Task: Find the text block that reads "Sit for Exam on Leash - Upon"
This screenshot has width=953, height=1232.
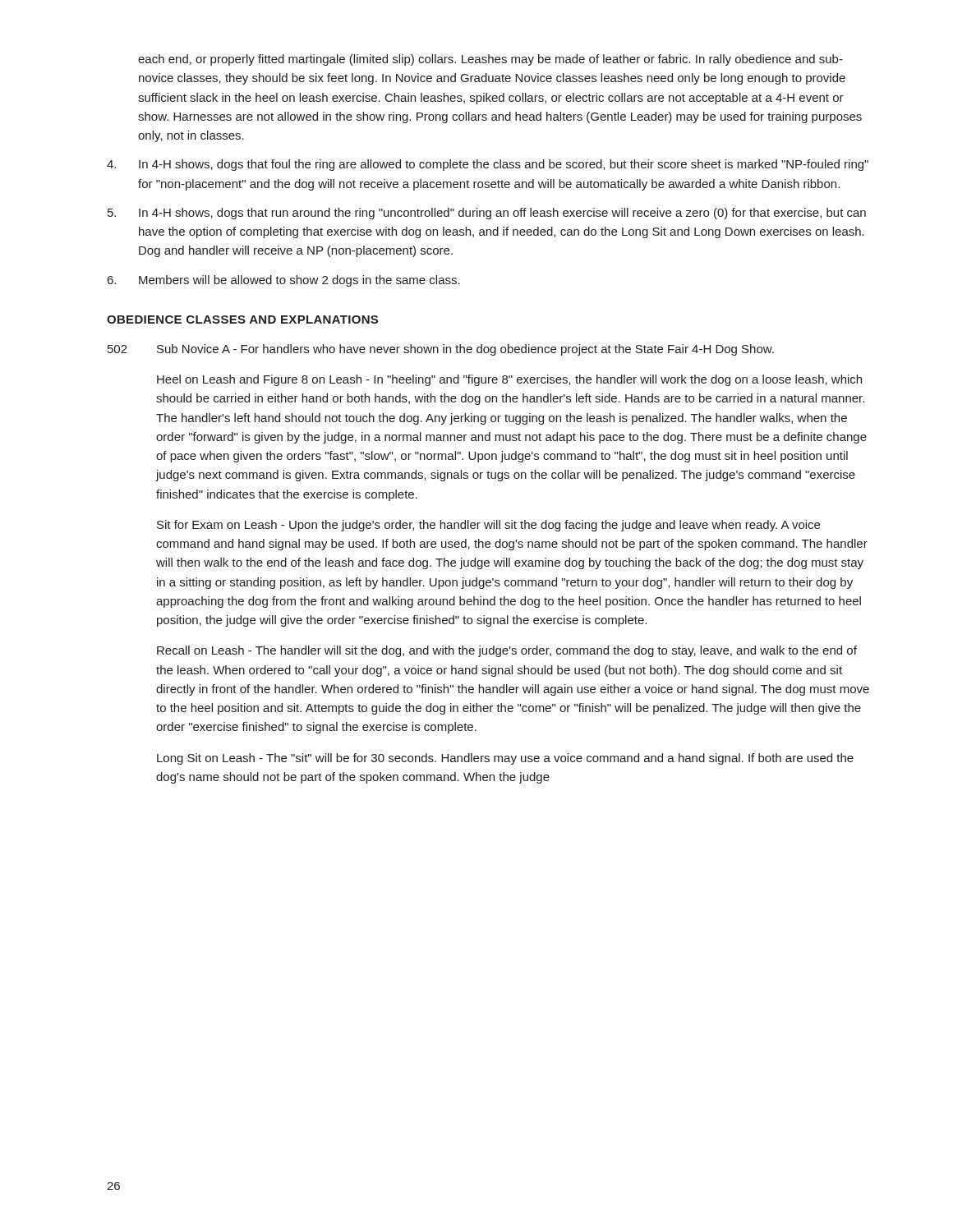Action: point(513,572)
